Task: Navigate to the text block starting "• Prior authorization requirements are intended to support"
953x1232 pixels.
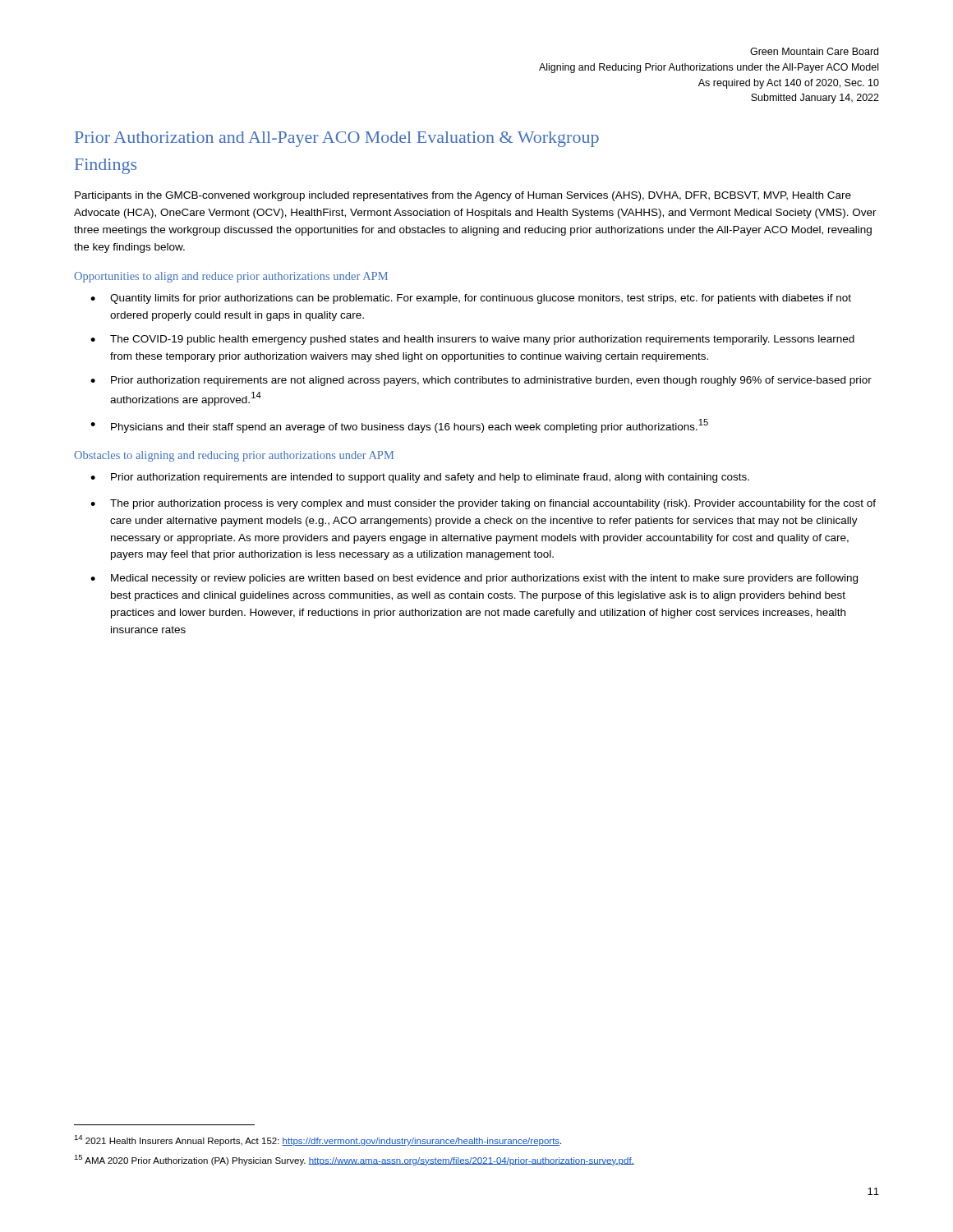Action: (x=485, y=479)
